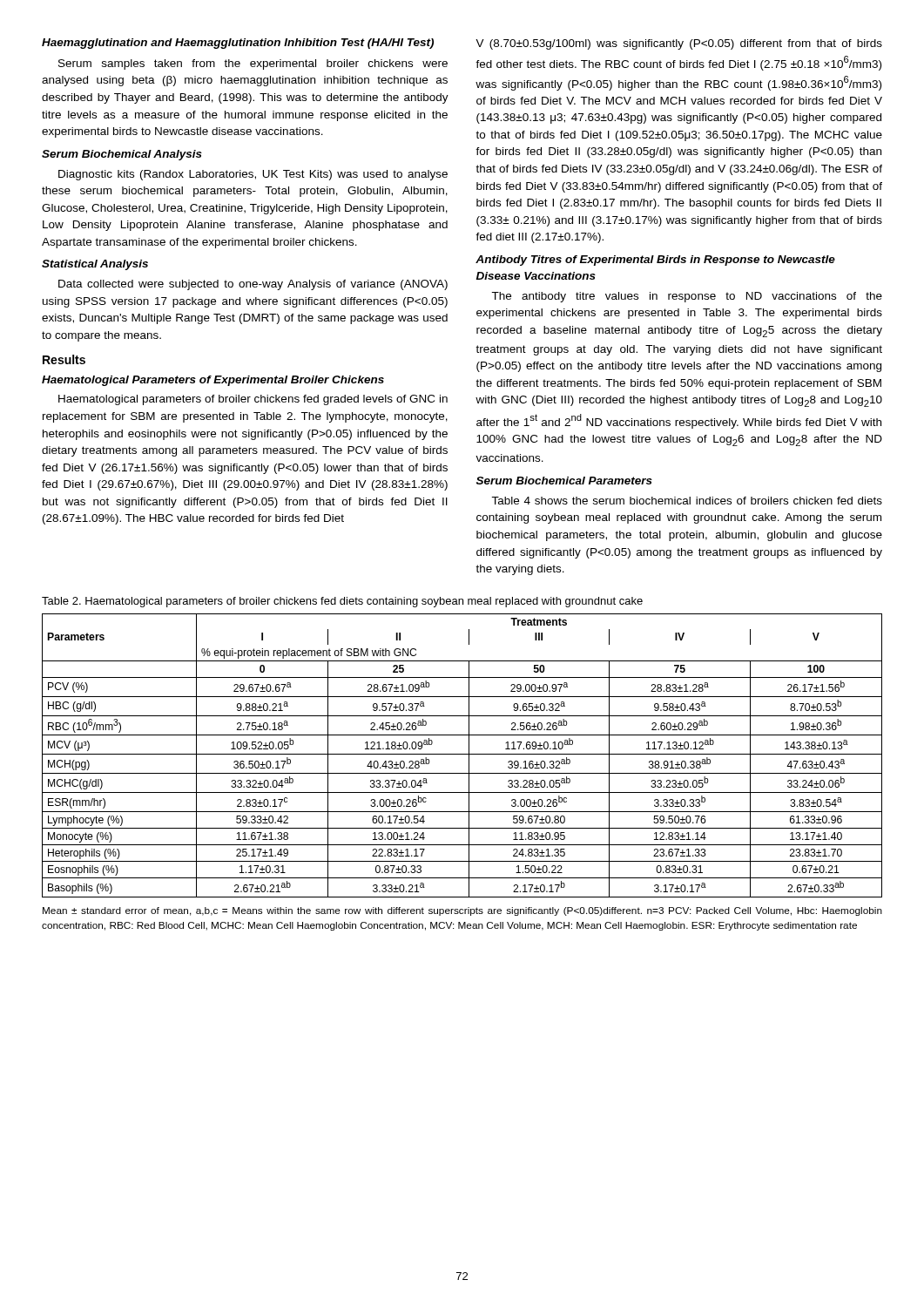Locate the region starting "Data collected were subjected to one-way Analysis of"
Screen dimensions: 1307x924
[x=245, y=310]
